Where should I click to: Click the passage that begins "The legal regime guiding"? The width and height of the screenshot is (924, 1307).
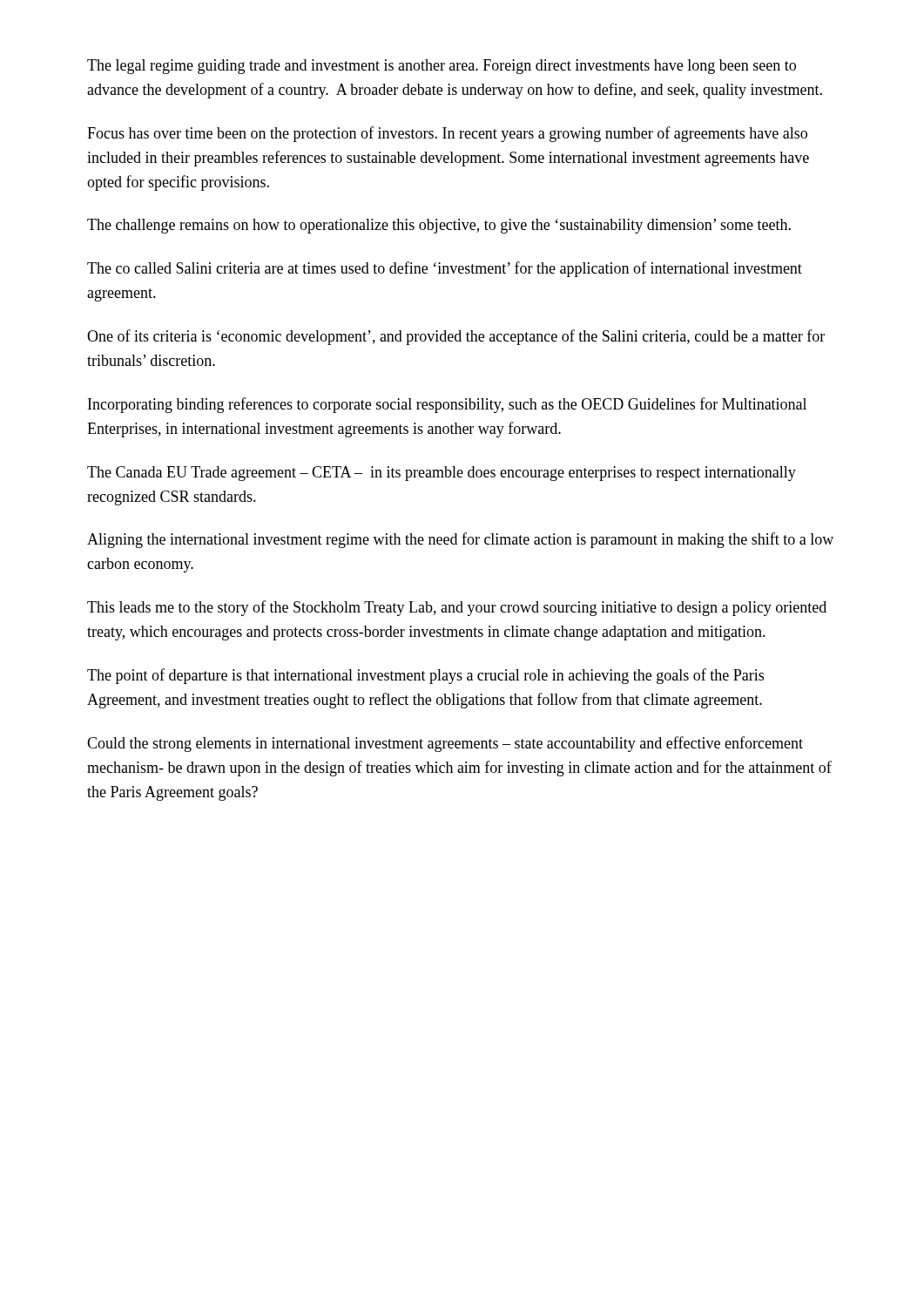(x=455, y=78)
